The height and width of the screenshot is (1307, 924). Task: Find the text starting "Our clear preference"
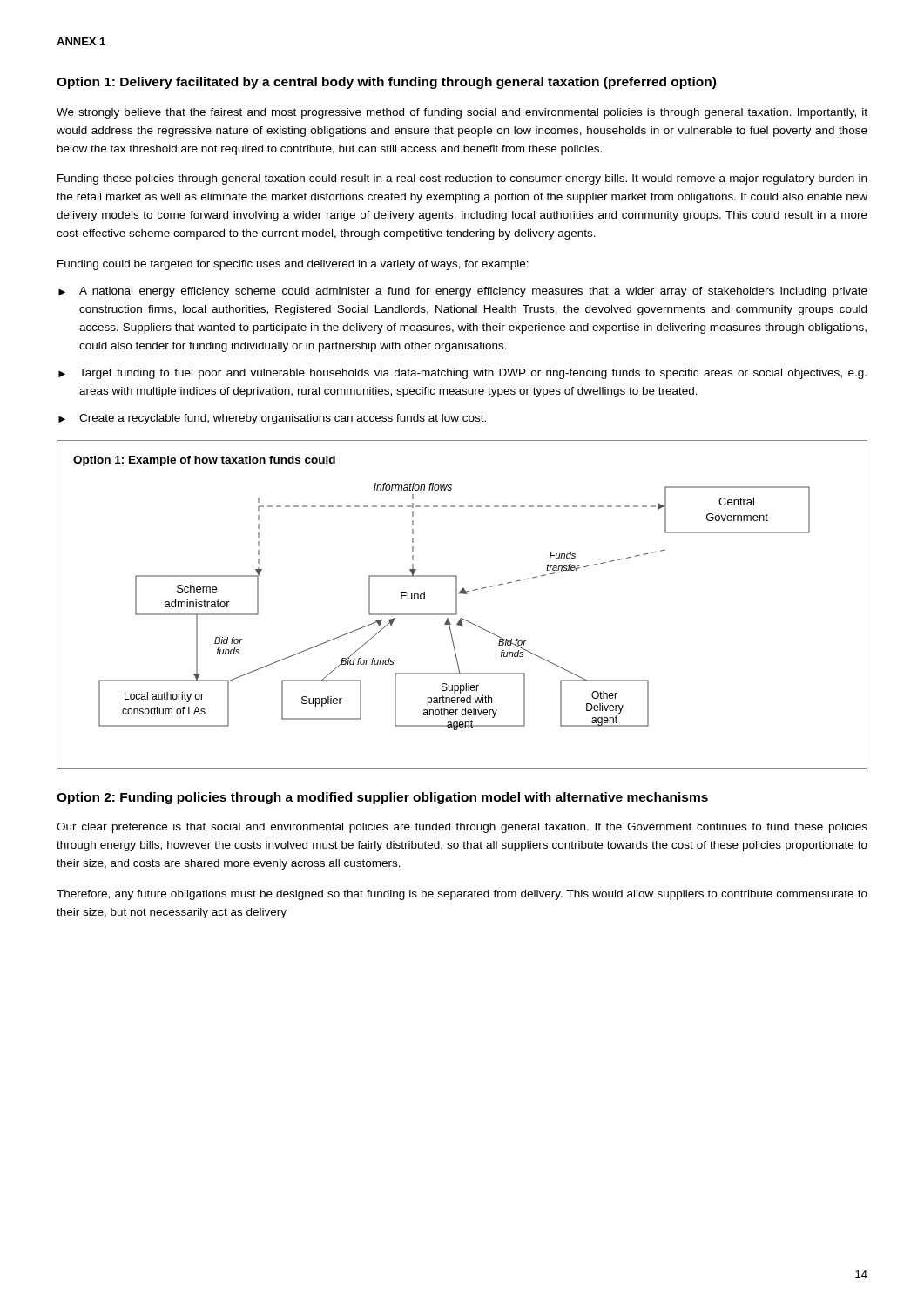tap(462, 845)
